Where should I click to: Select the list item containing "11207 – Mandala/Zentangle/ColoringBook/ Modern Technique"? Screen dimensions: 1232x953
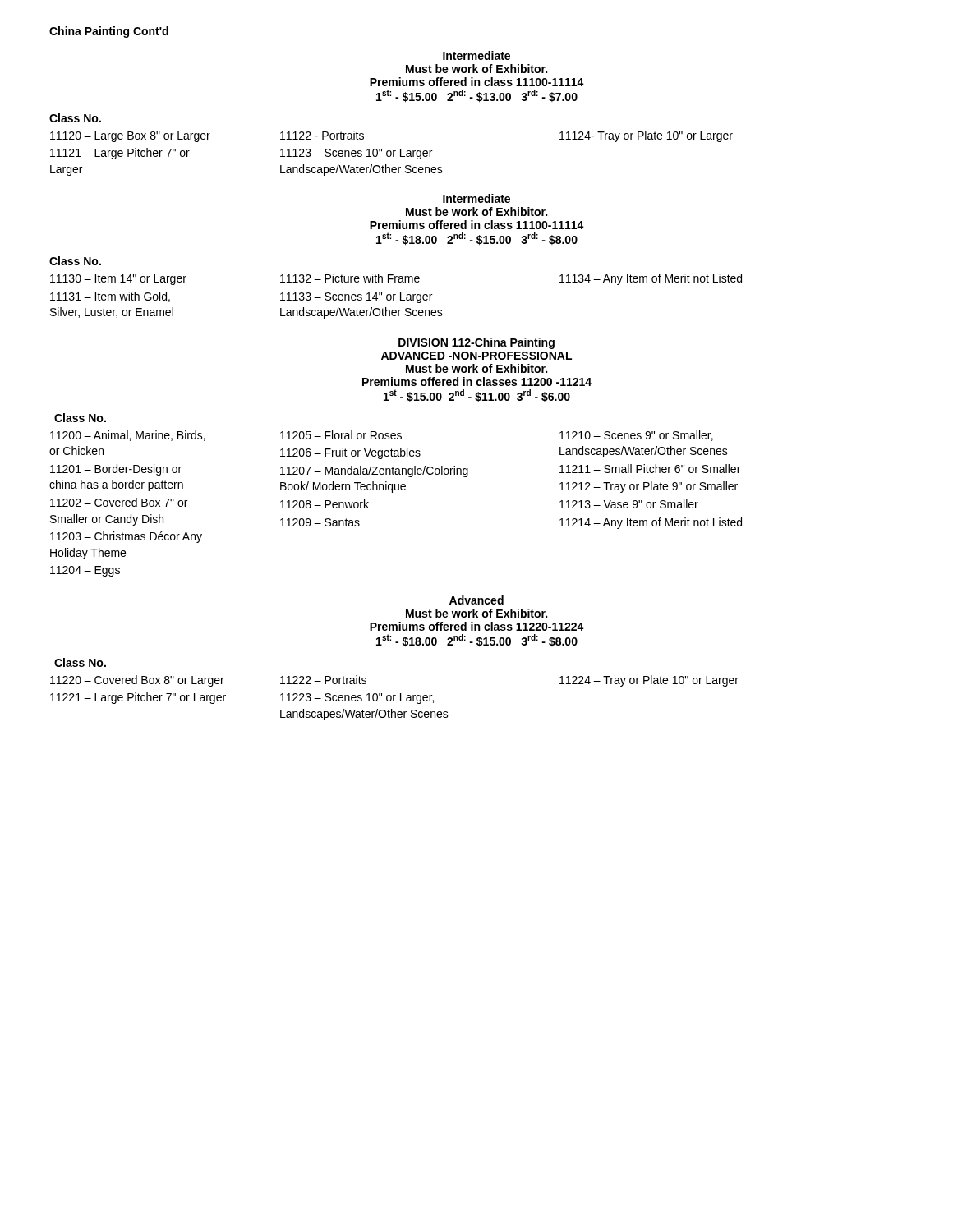pyautogui.click(x=374, y=478)
